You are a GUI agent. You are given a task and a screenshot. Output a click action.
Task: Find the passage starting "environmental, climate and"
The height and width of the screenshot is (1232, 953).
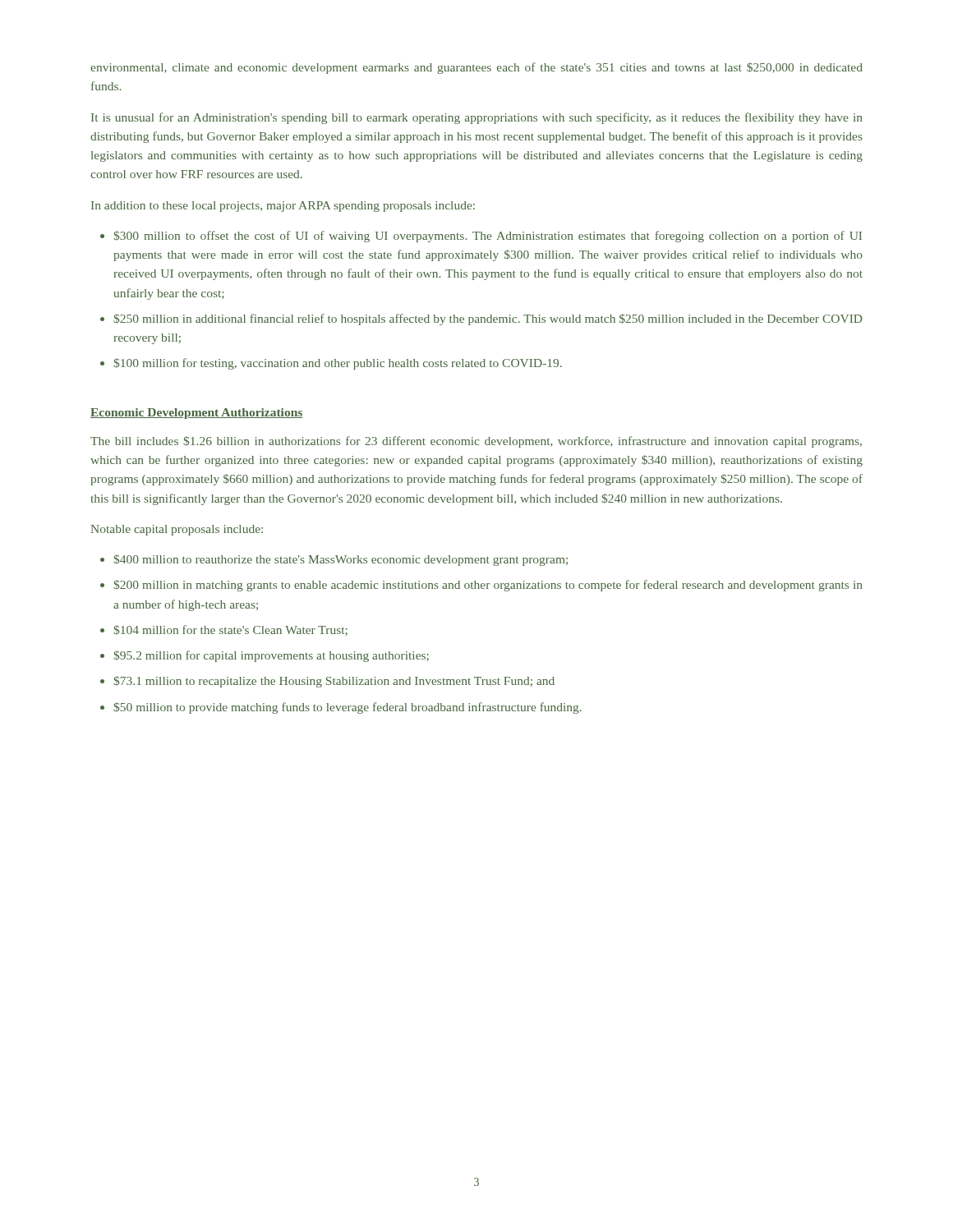tap(476, 77)
